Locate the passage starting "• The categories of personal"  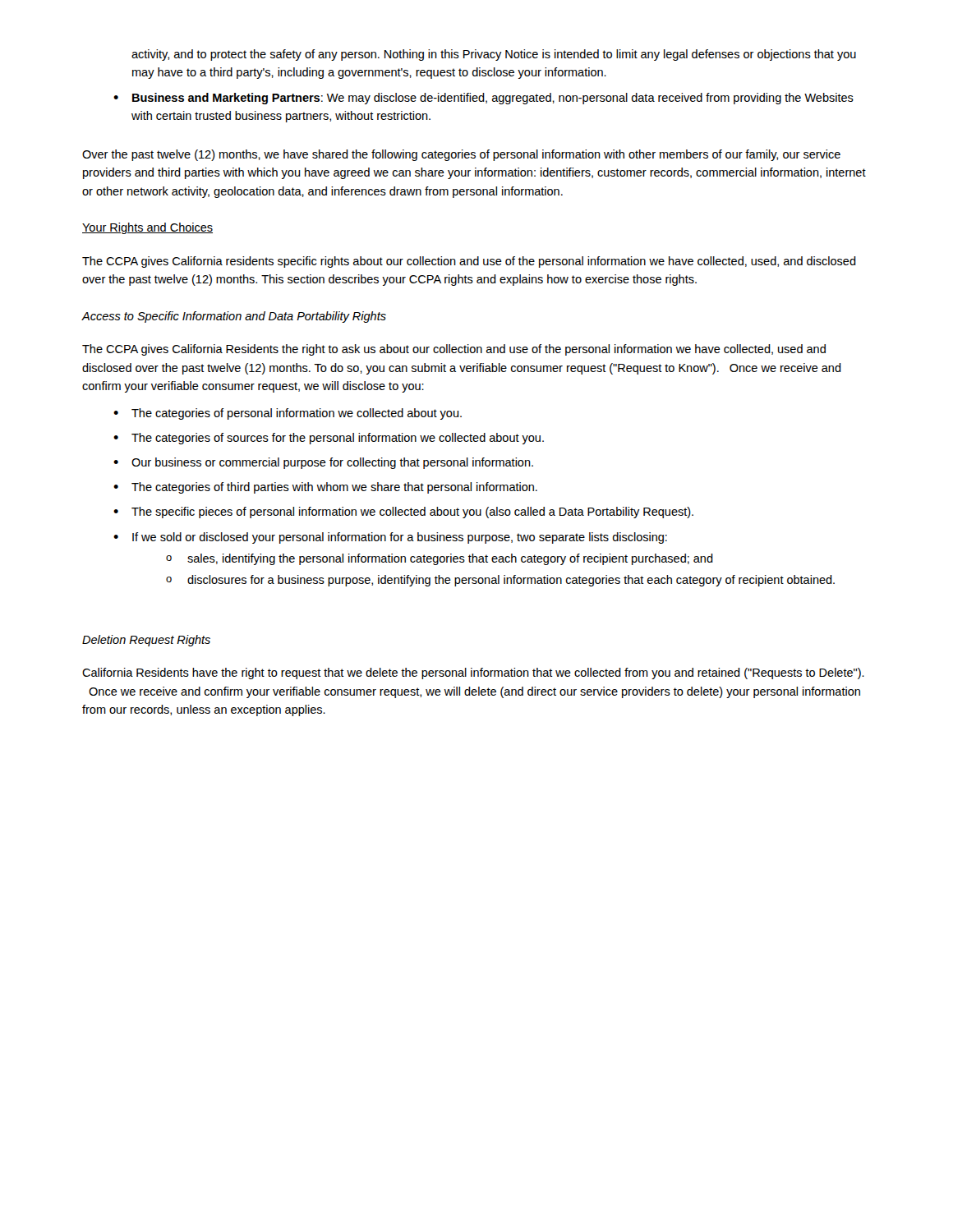(288, 414)
